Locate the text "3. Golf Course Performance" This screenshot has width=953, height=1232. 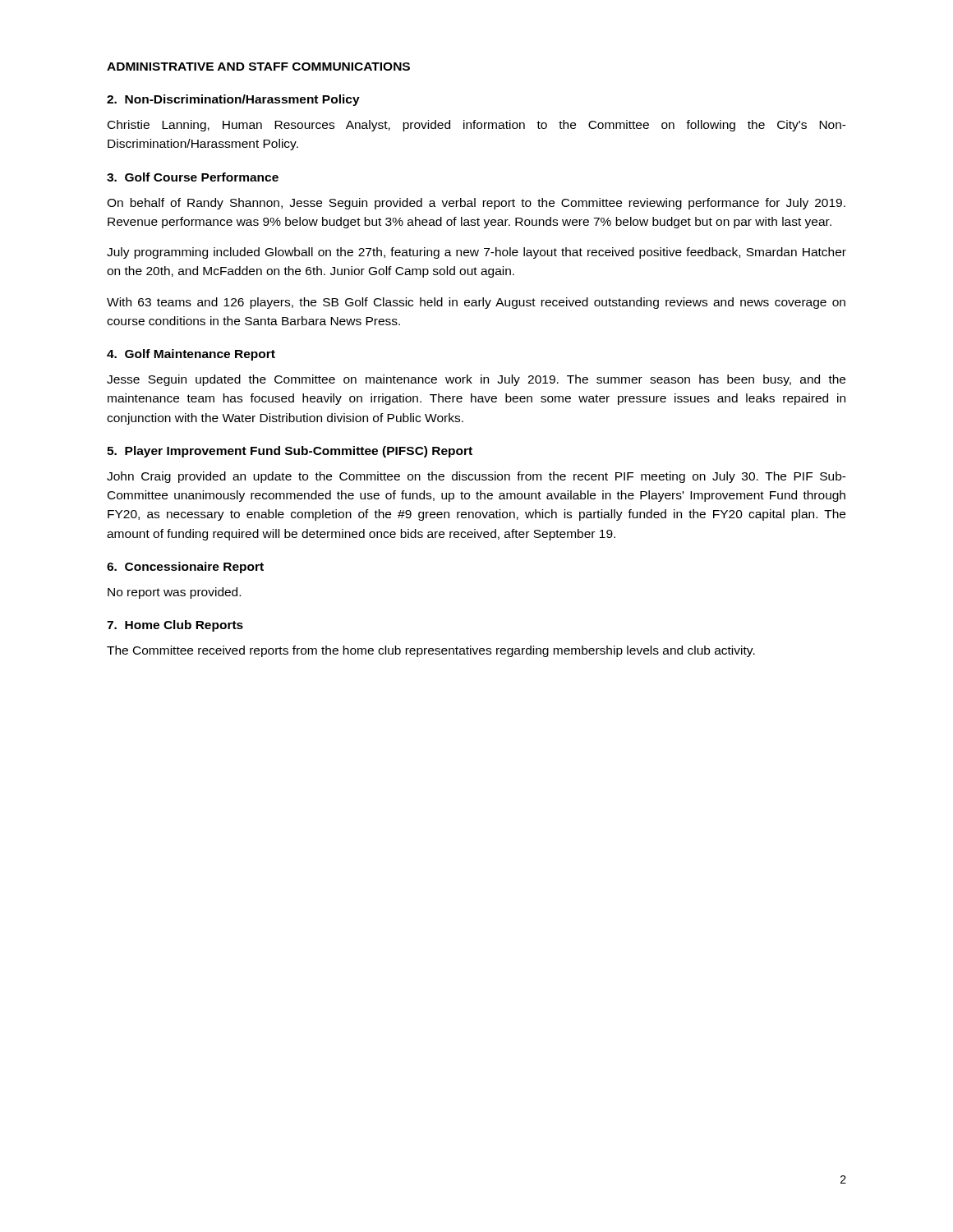click(x=193, y=177)
